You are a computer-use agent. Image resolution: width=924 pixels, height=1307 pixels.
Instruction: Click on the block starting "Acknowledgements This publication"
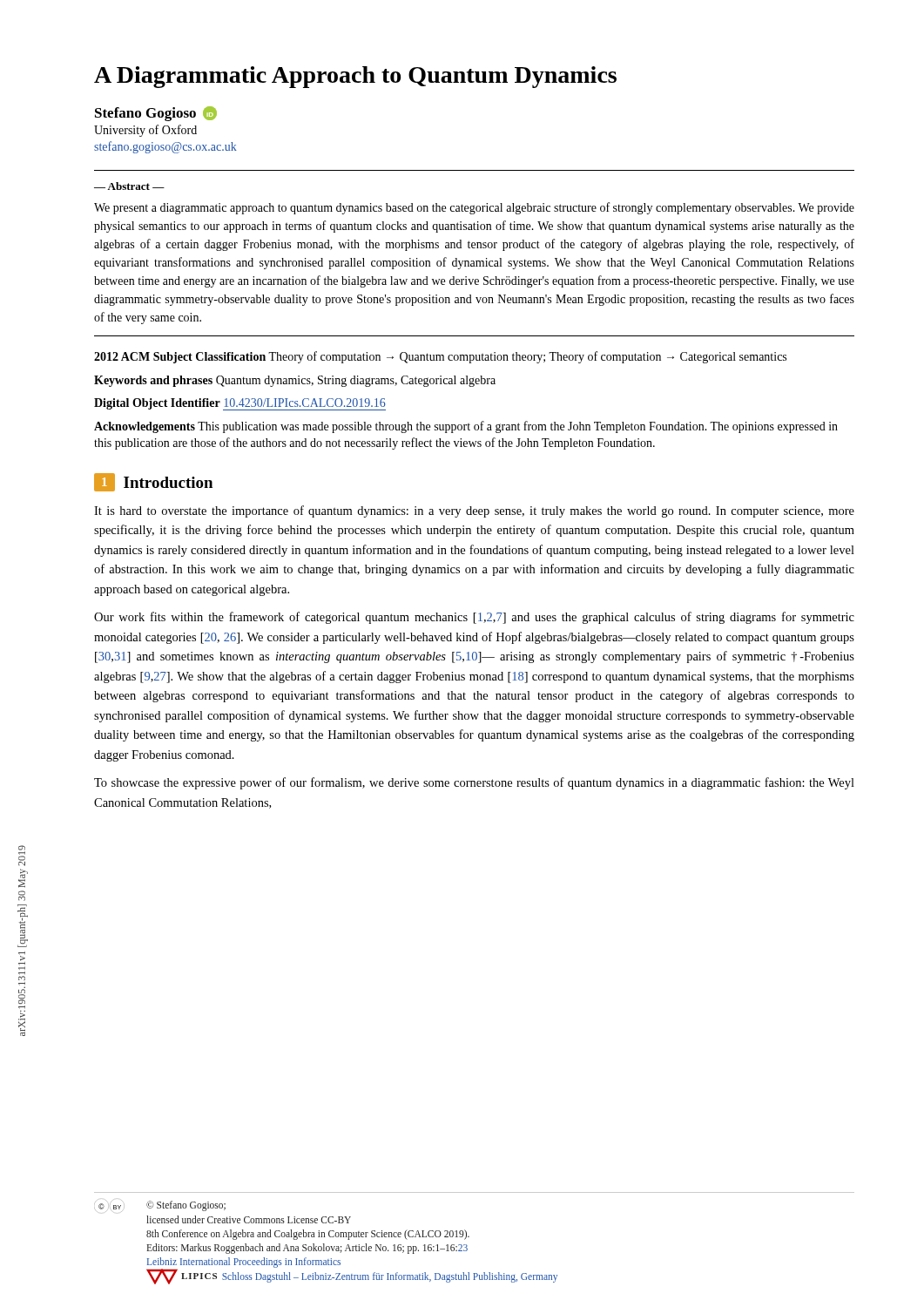click(466, 435)
